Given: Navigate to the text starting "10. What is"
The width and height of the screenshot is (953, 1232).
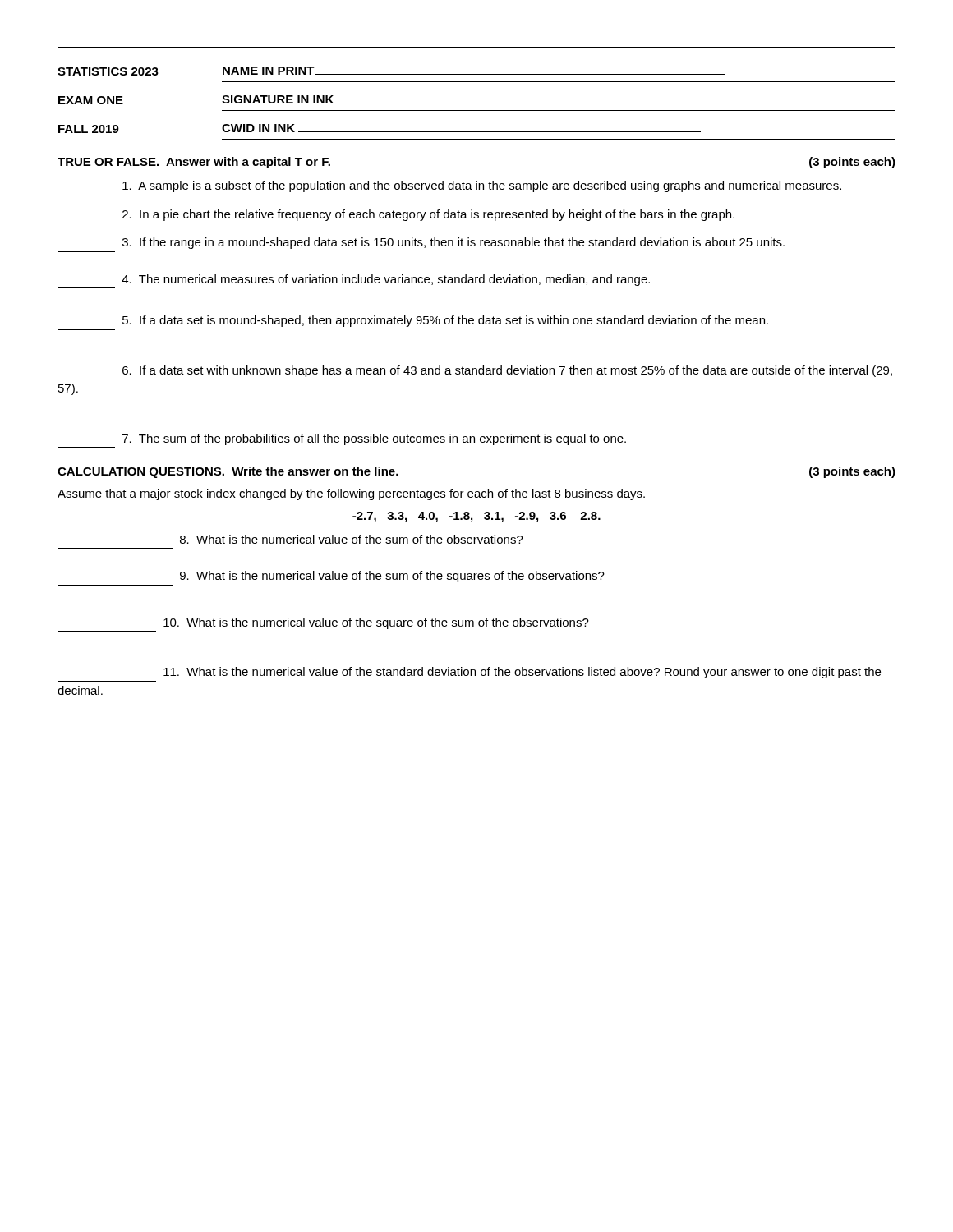Looking at the screenshot, I should coord(323,623).
